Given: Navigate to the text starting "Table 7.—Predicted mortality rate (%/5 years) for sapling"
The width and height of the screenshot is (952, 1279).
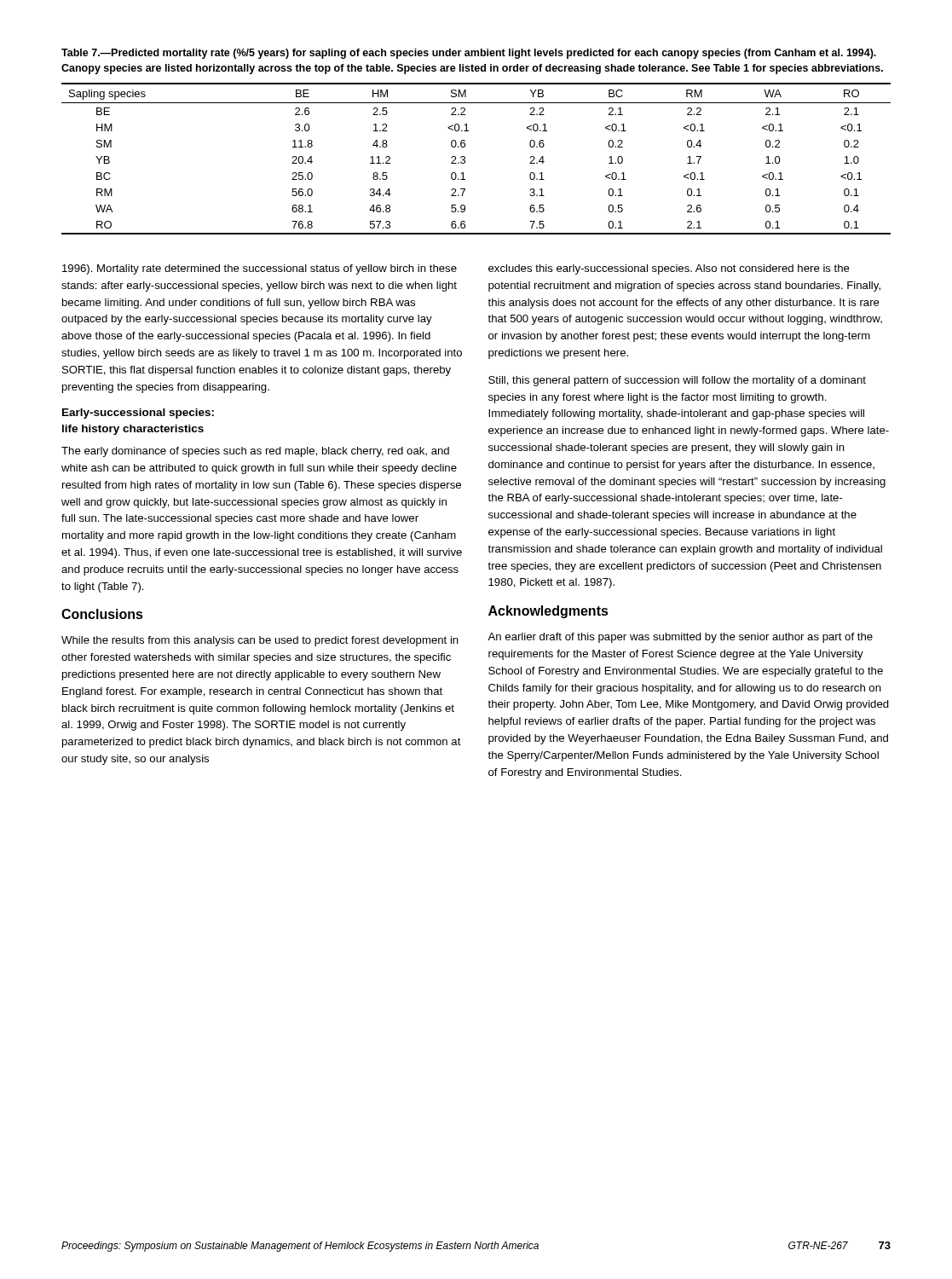Looking at the screenshot, I should click(472, 60).
